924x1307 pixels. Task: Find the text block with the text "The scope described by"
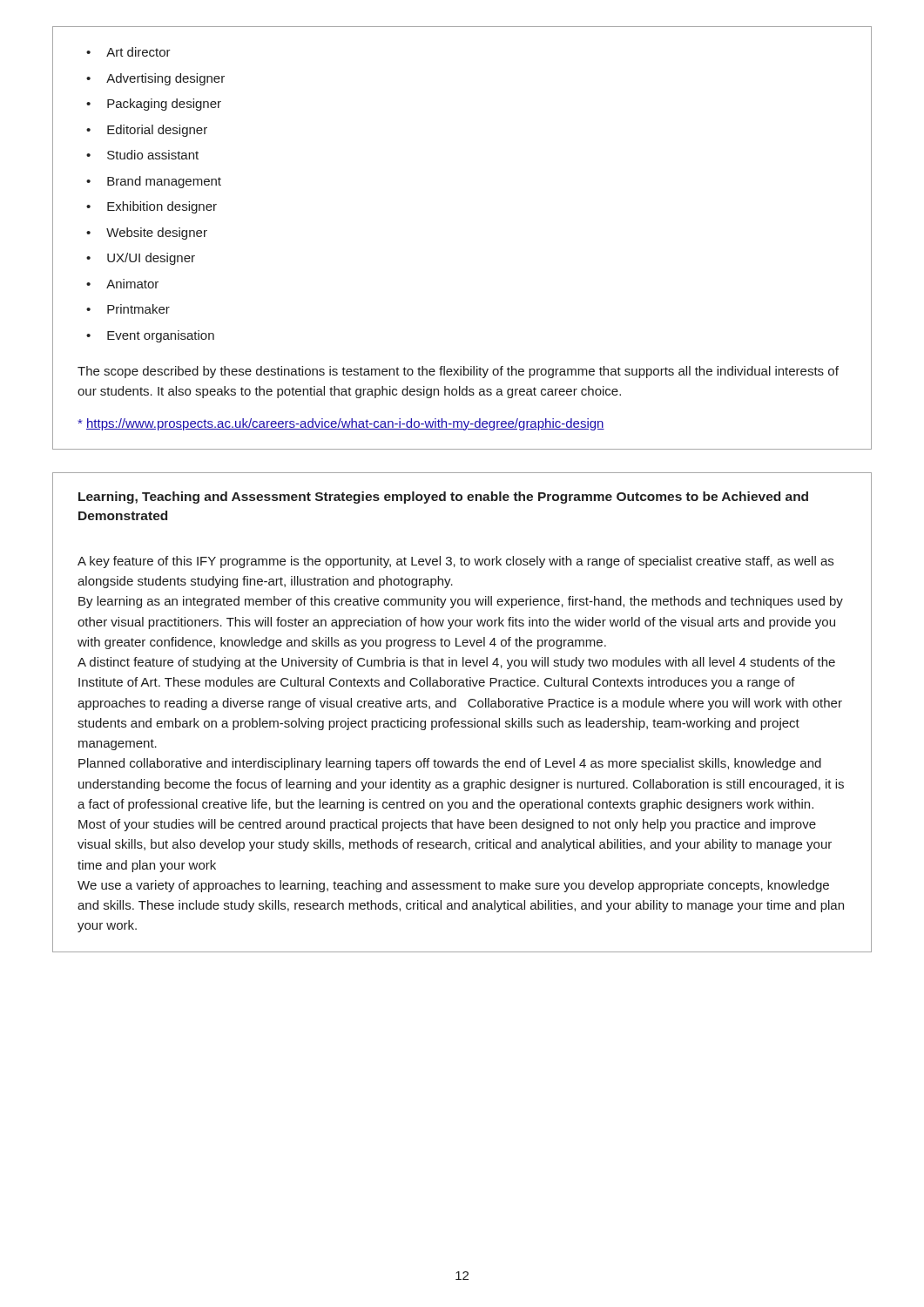(462, 381)
